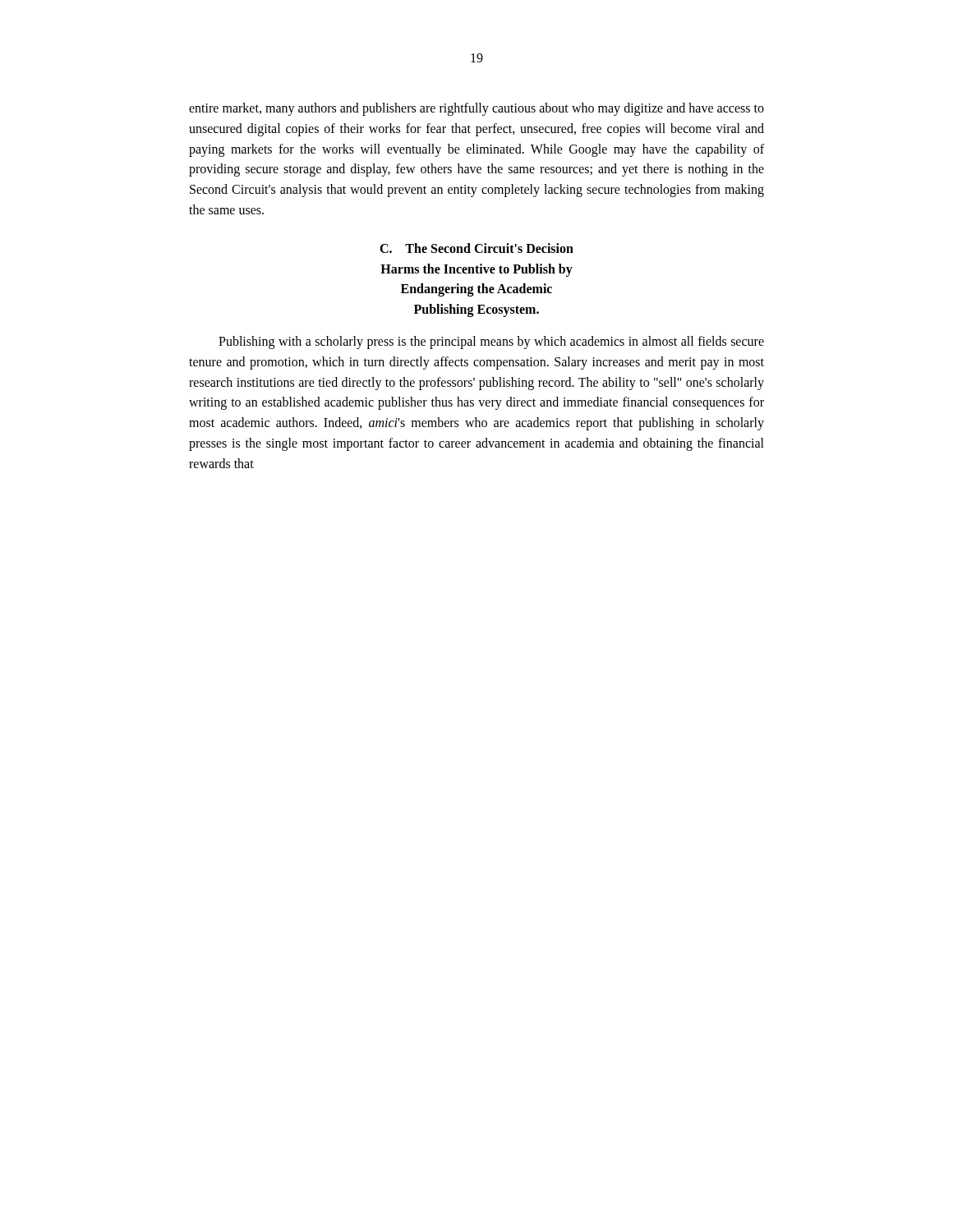Point to the section header beginning "C. The Second Circuit's Decision Harms the Incentive"
This screenshot has height=1232, width=953.
476,279
